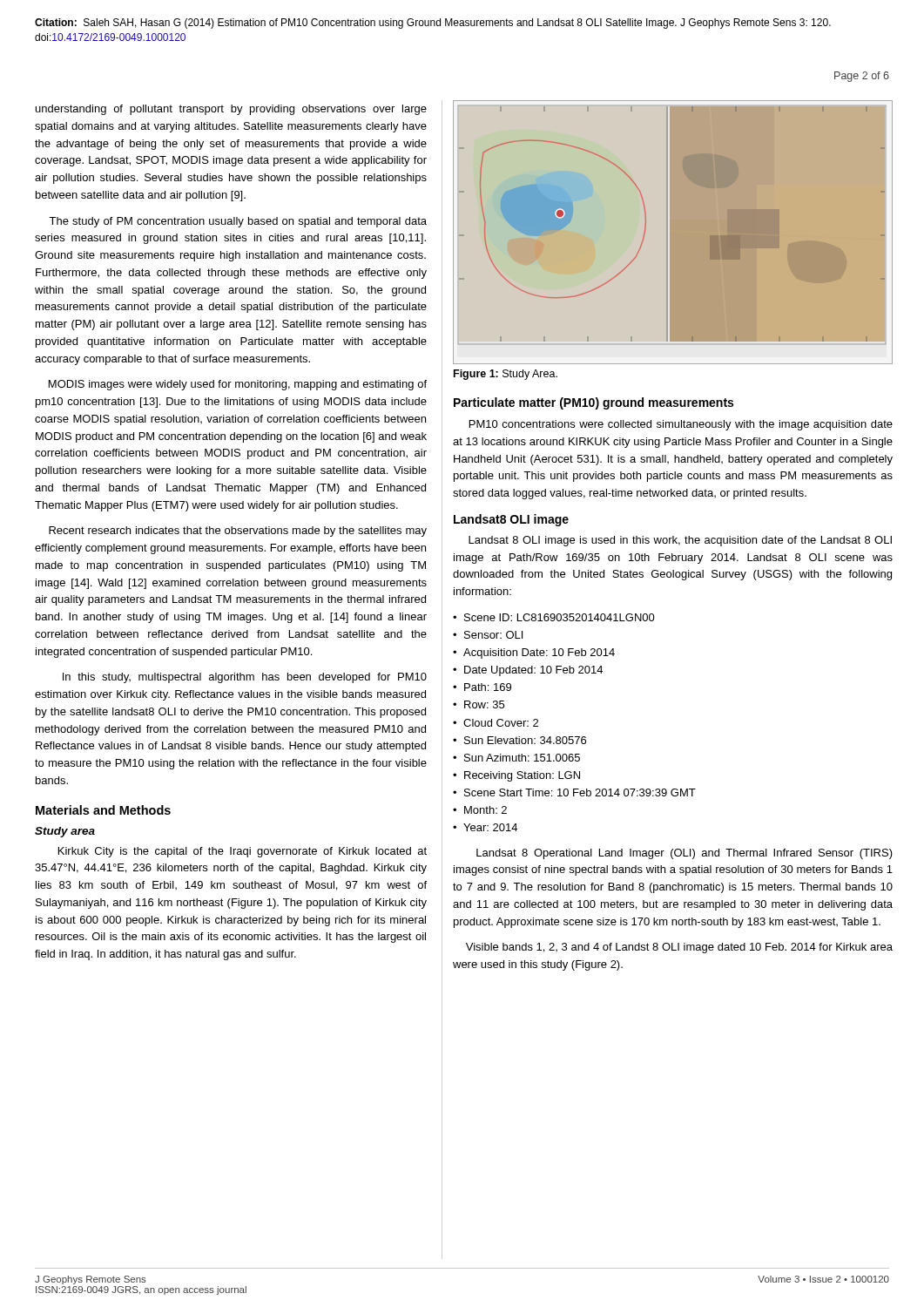Locate the photo

[x=673, y=232]
